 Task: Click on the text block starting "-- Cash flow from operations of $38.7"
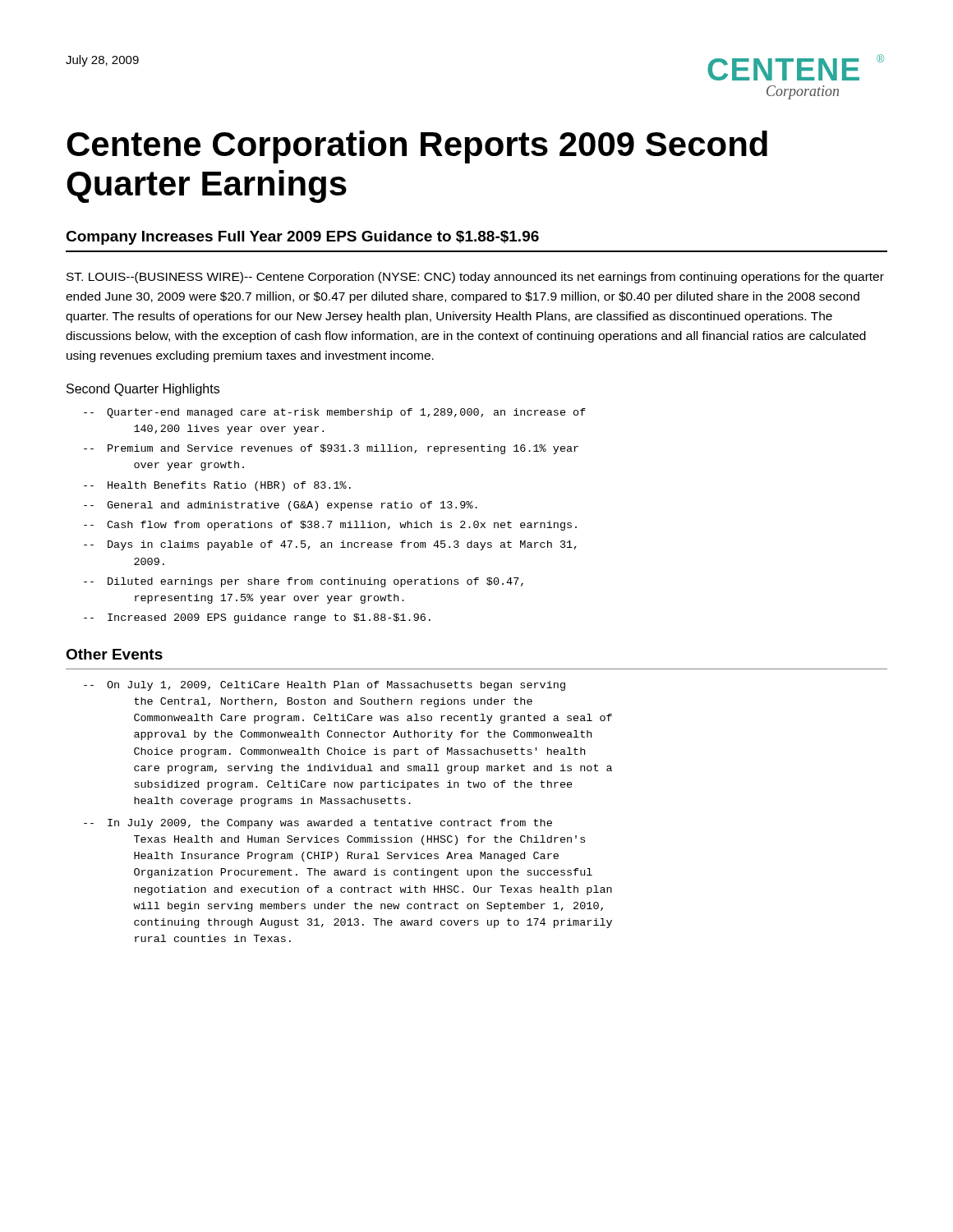[485, 526]
